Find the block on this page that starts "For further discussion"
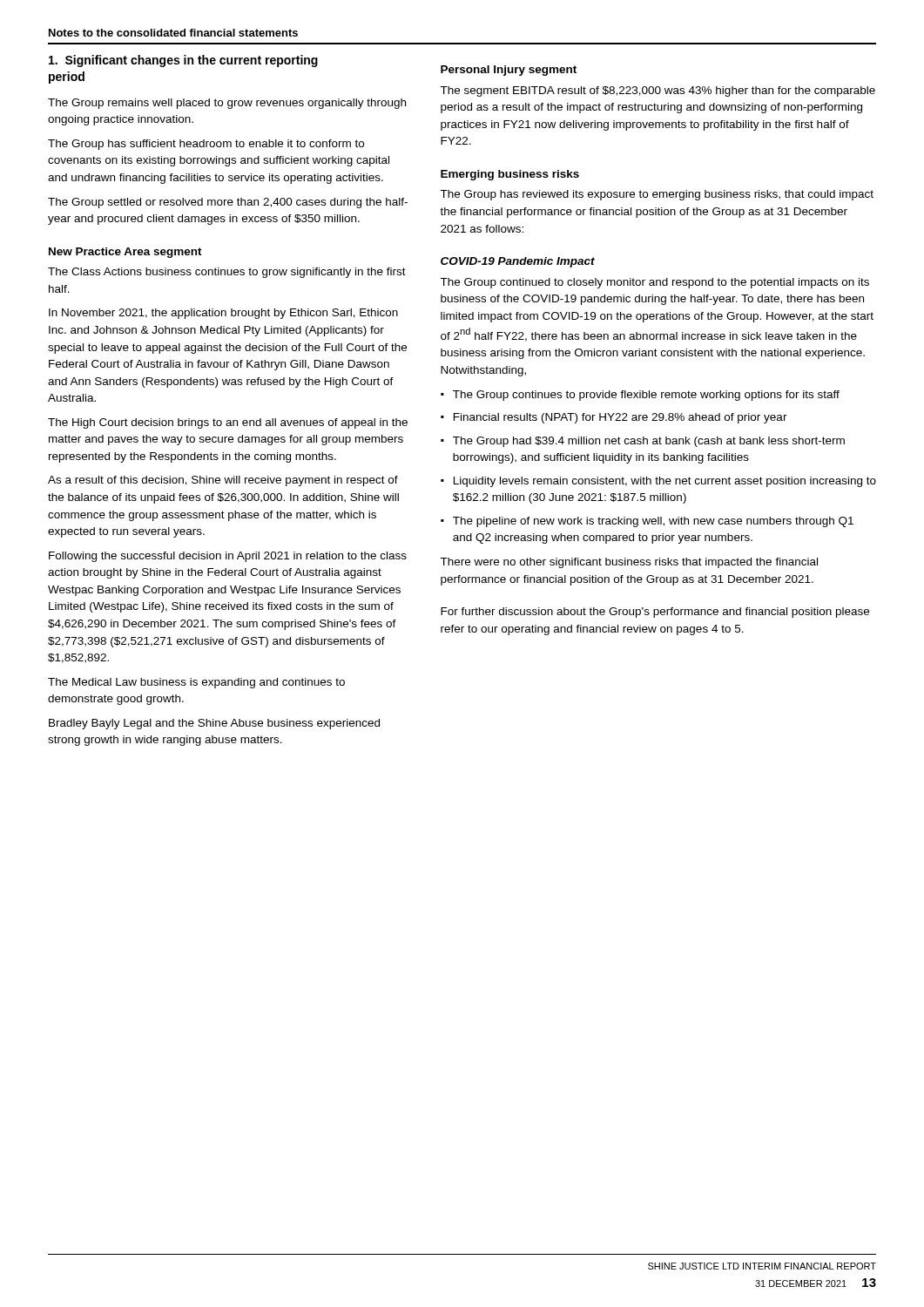 658,620
